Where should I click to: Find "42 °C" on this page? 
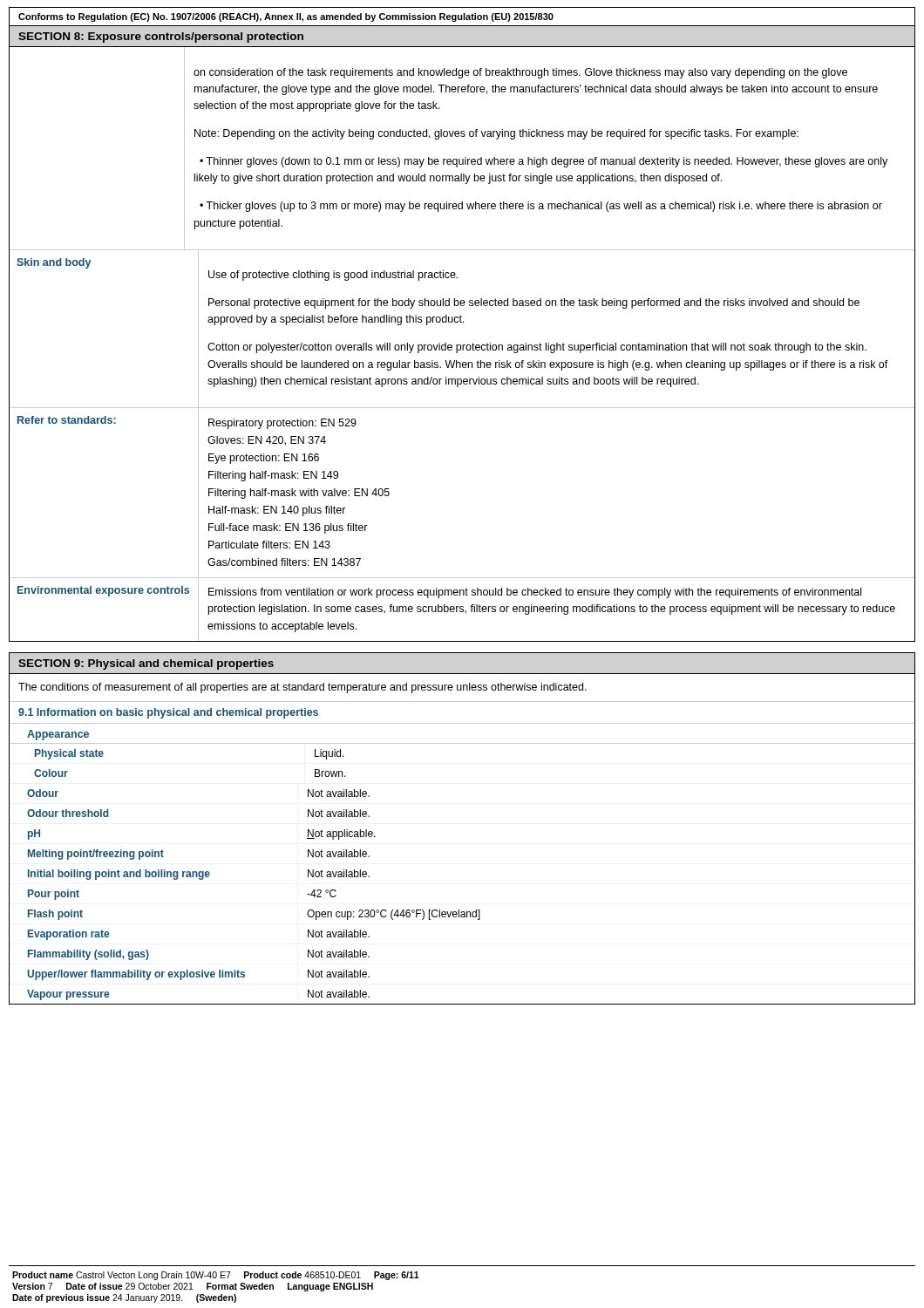pos(322,893)
